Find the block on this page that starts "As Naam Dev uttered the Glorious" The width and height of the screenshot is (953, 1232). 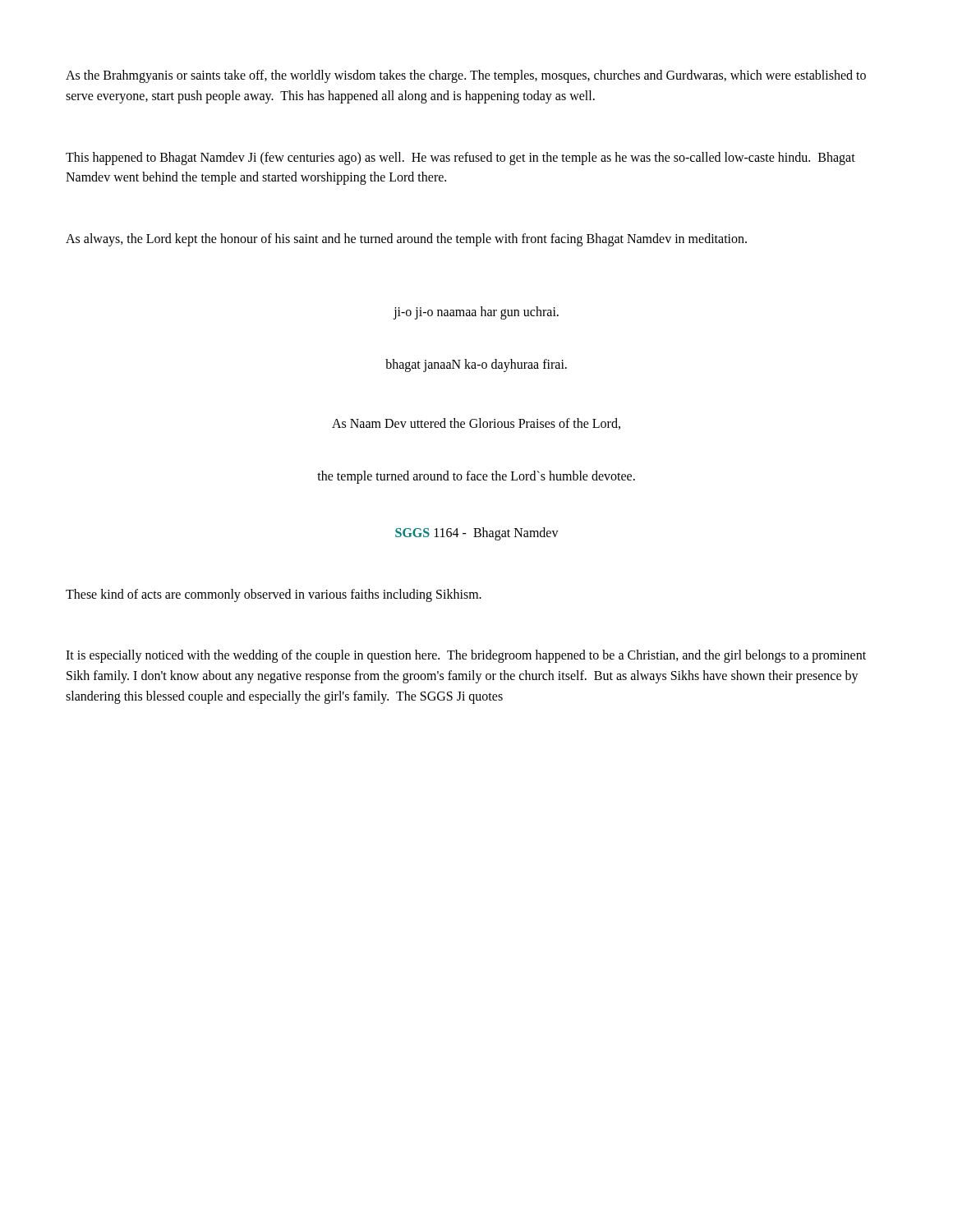(476, 424)
